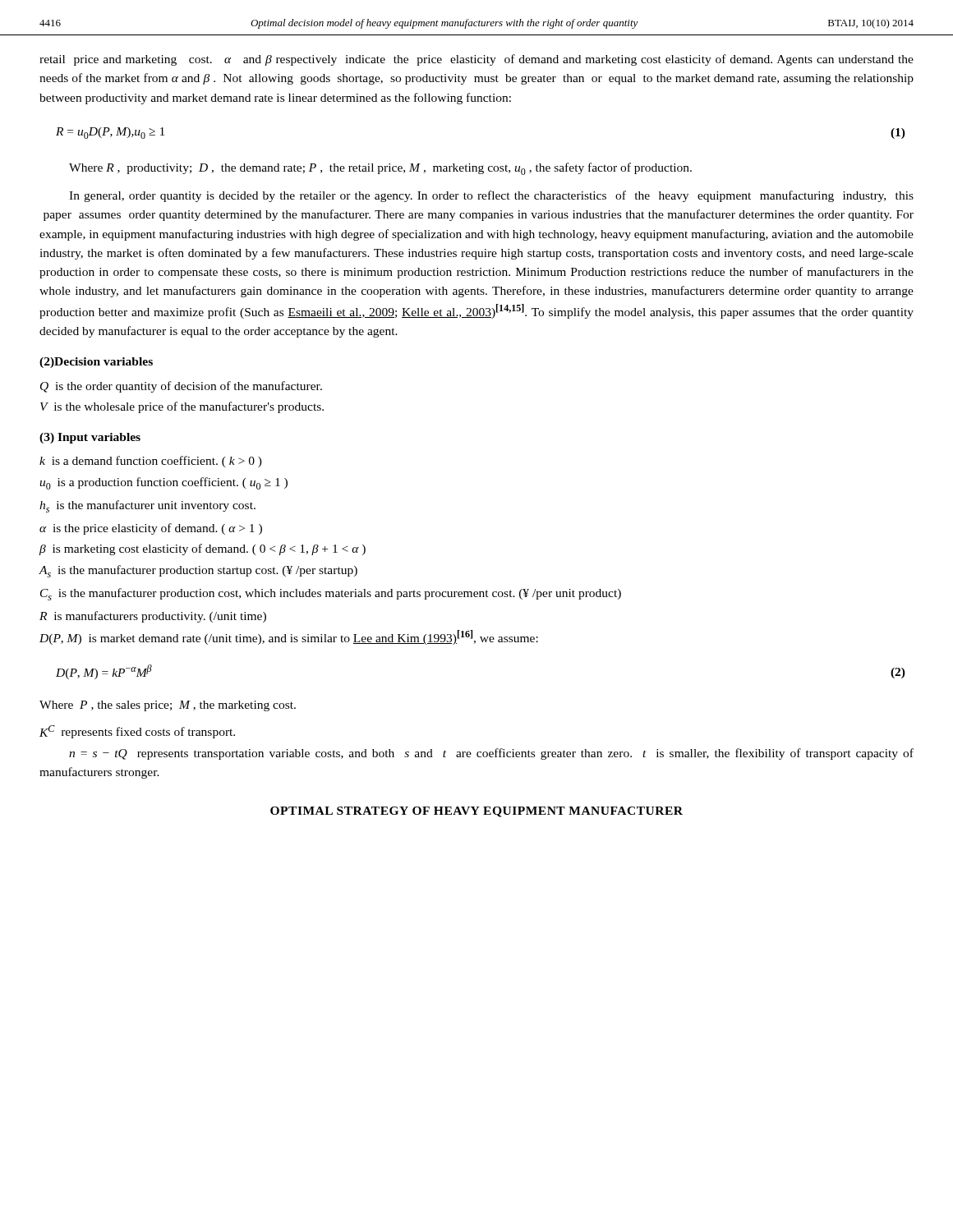Point to the block beginning "α is the price elasticity"

coord(151,528)
